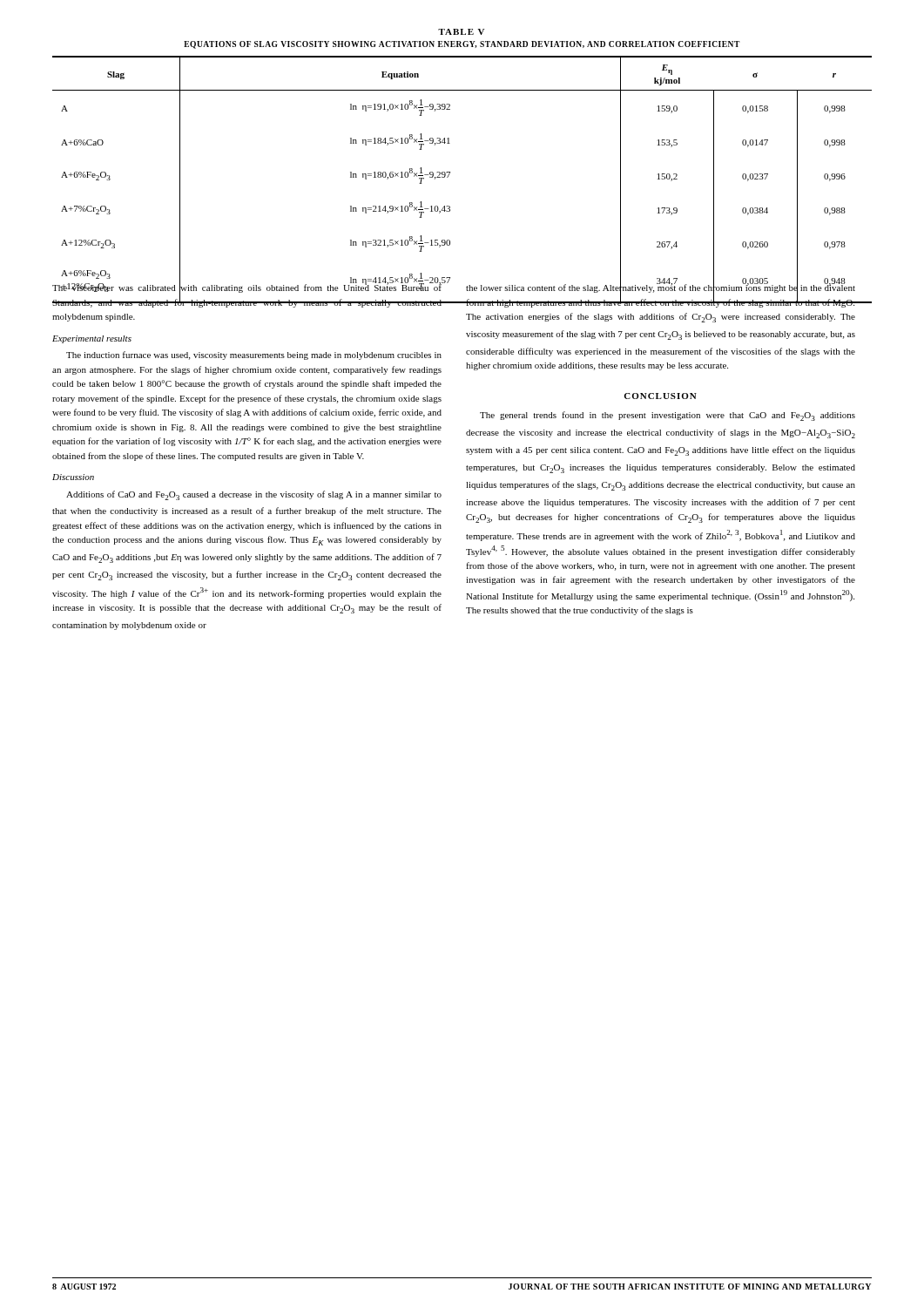The height and width of the screenshot is (1307, 924).
Task: Locate the element starting "The viscometer was calibrated with calibrating oils"
Action: pos(247,302)
